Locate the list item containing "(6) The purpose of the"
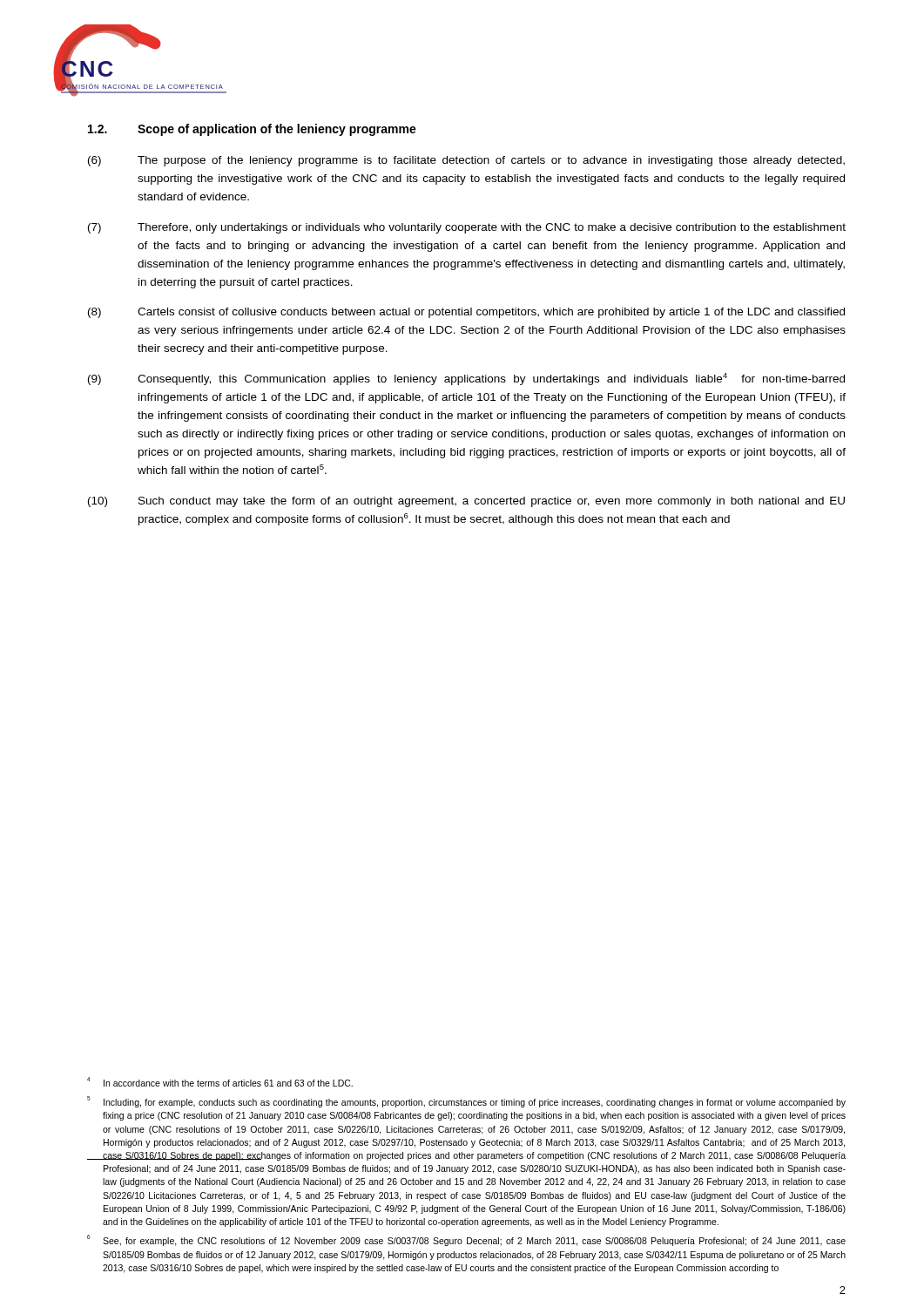 click(466, 179)
